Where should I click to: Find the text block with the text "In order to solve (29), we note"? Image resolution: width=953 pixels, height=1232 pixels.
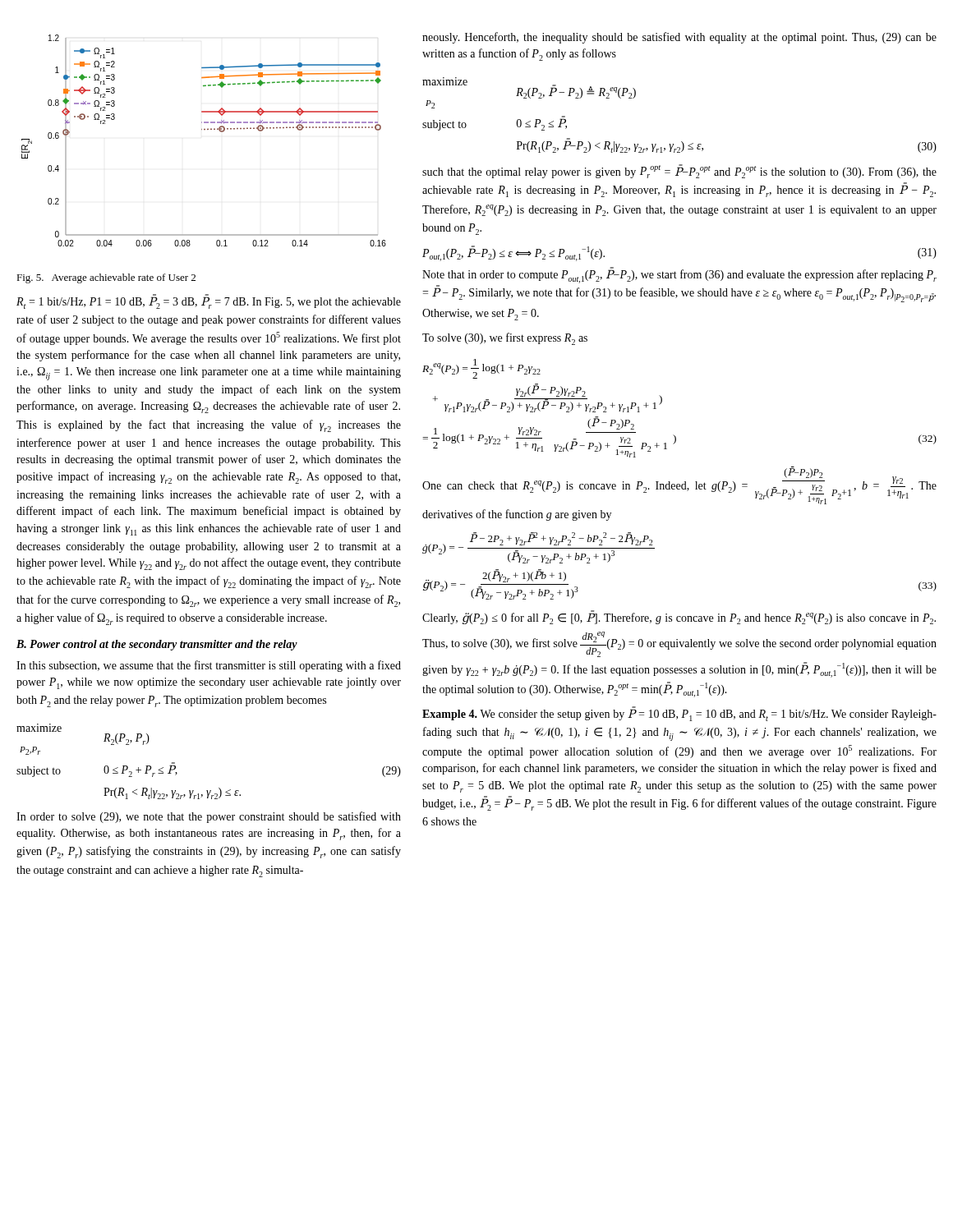[x=209, y=845]
